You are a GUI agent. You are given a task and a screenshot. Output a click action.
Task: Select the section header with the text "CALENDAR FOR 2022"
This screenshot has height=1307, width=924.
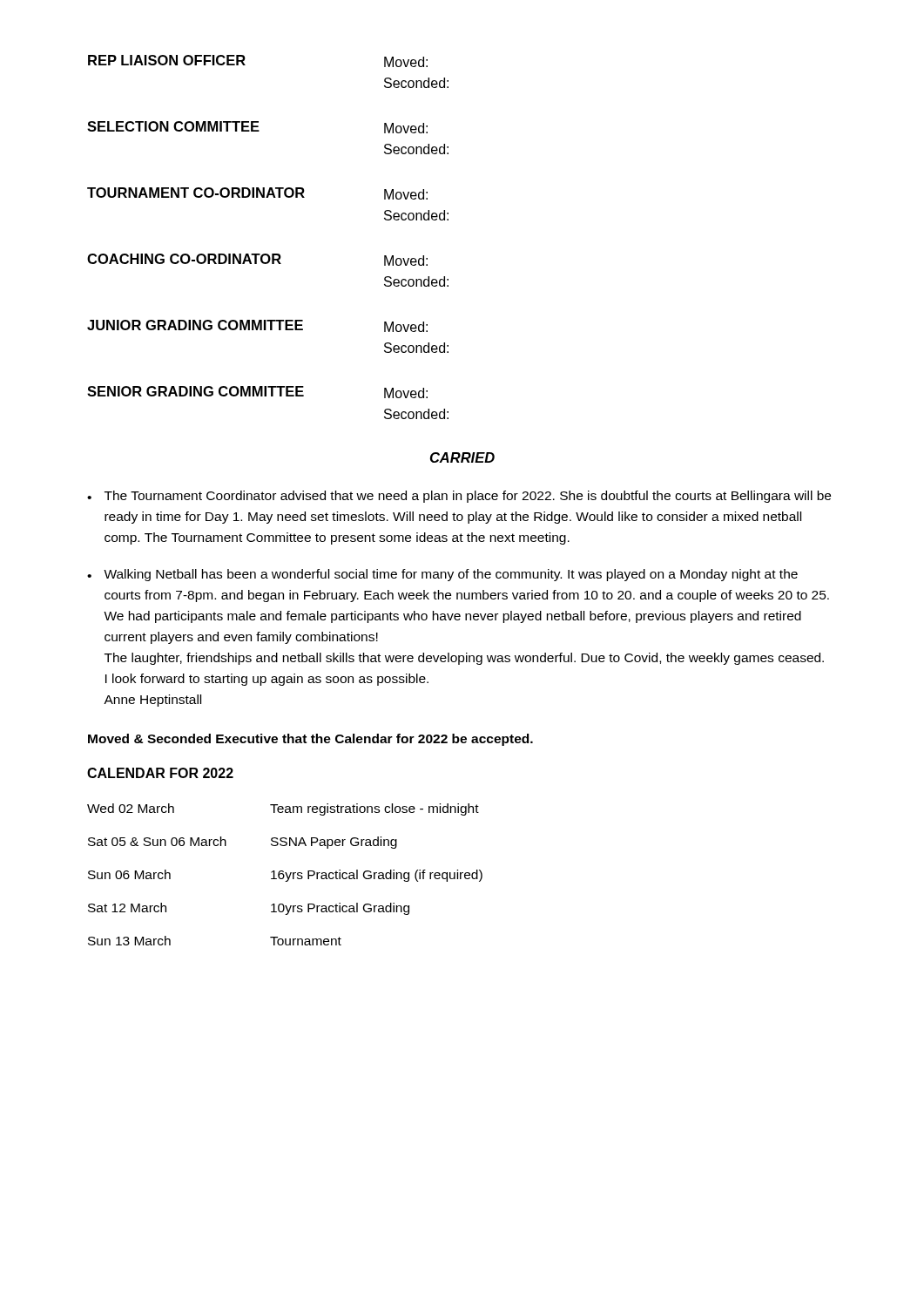[x=160, y=773]
